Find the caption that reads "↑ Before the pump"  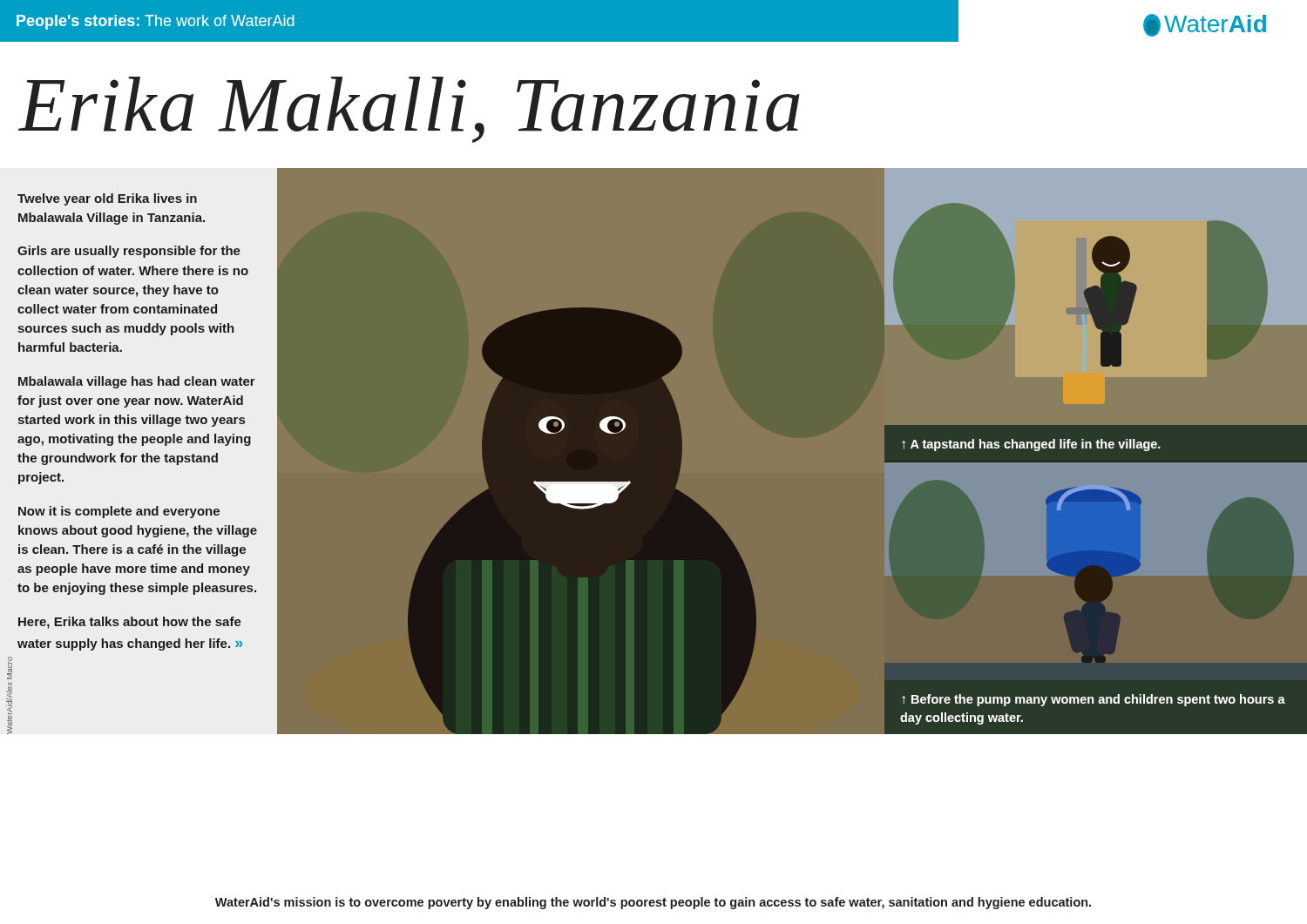1096,708
